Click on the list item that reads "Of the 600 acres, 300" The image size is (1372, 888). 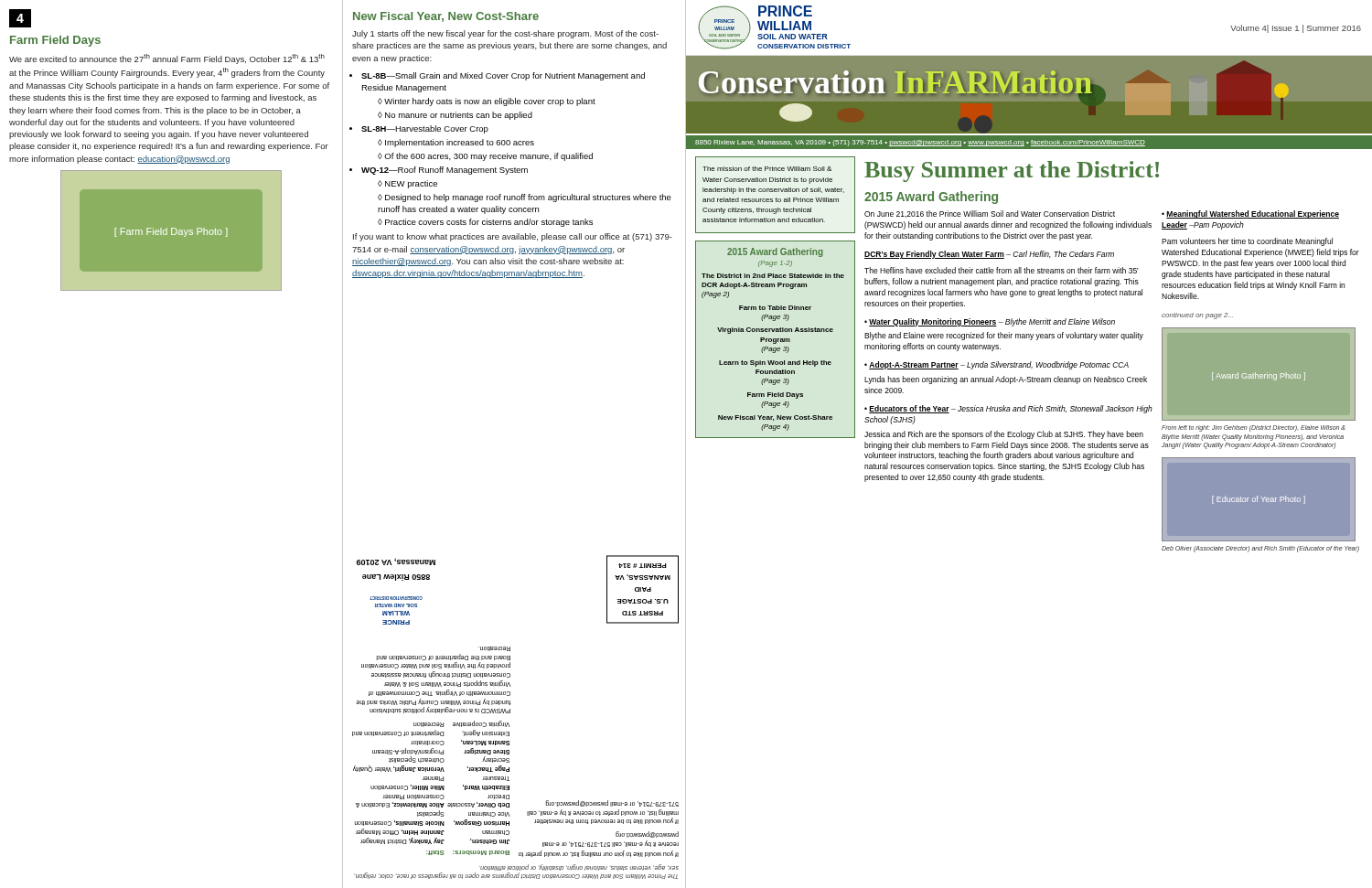tap(489, 156)
